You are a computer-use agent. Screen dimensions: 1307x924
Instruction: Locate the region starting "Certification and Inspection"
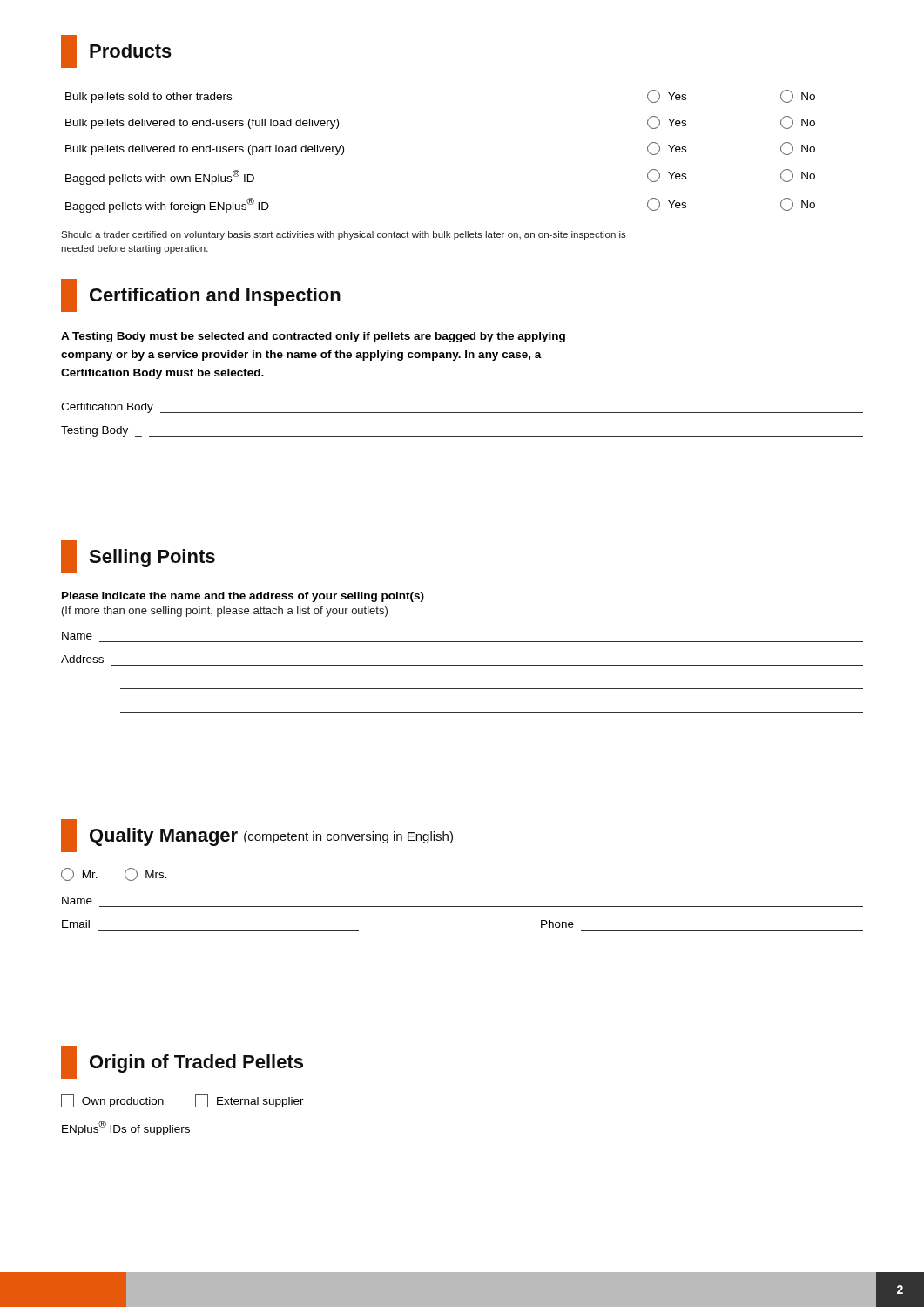pos(201,295)
